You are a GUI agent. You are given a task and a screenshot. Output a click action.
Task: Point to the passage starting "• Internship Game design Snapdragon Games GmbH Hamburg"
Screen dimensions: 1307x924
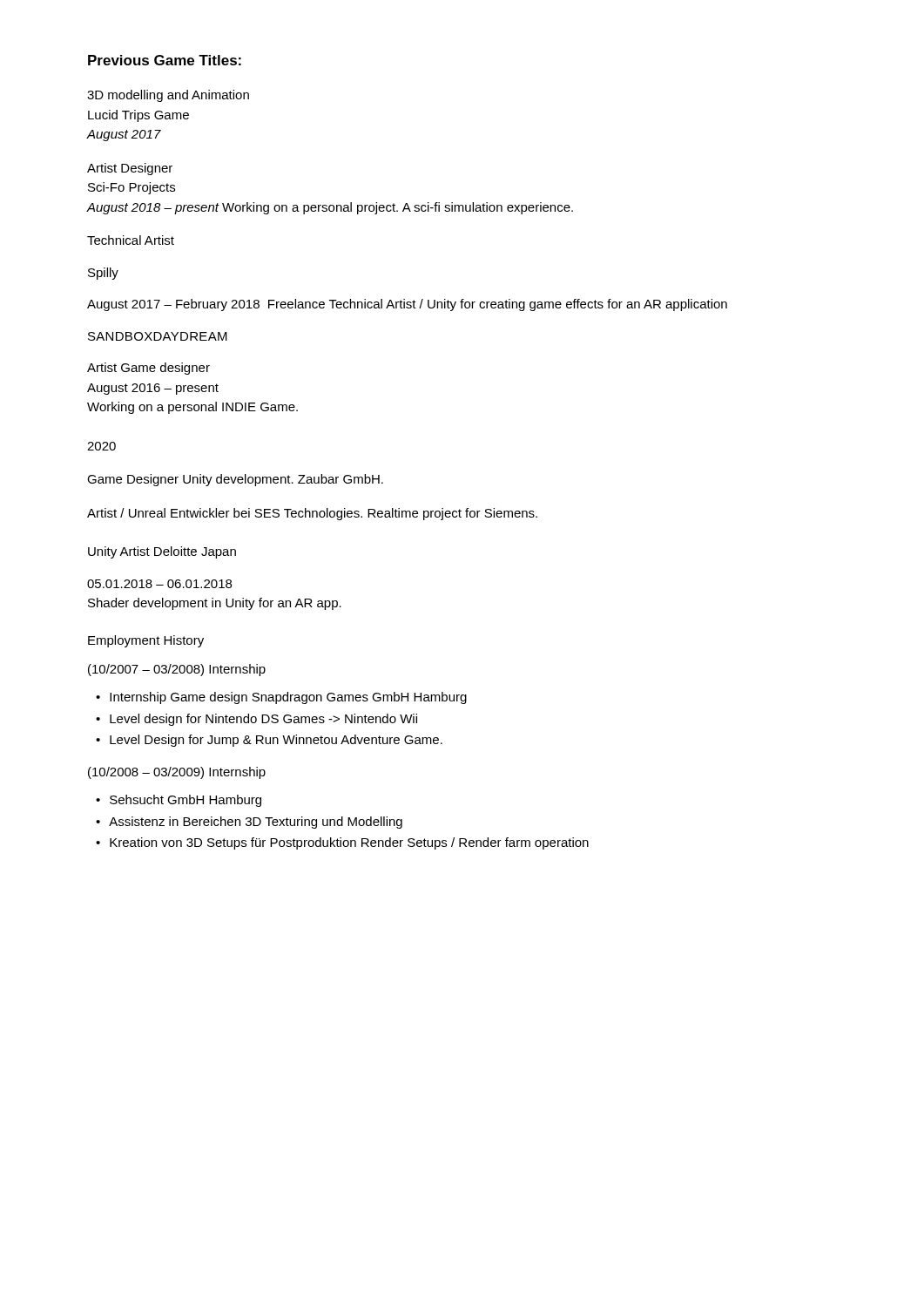click(281, 697)
